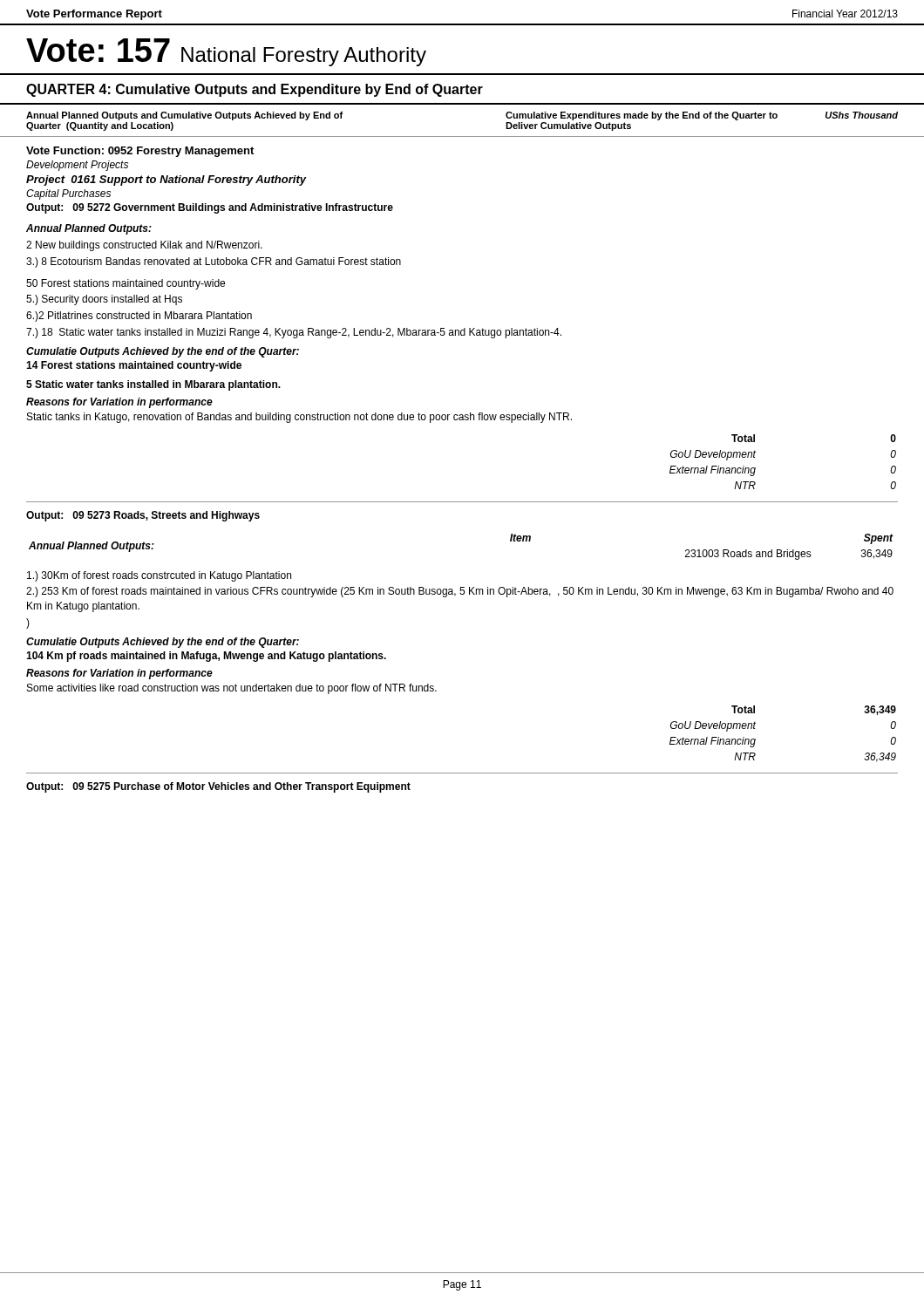
Task: Navigate to the element starting ") 30Km of forest roads constrcuted in"
Action: pyautogui.click(x=159, y=575)
